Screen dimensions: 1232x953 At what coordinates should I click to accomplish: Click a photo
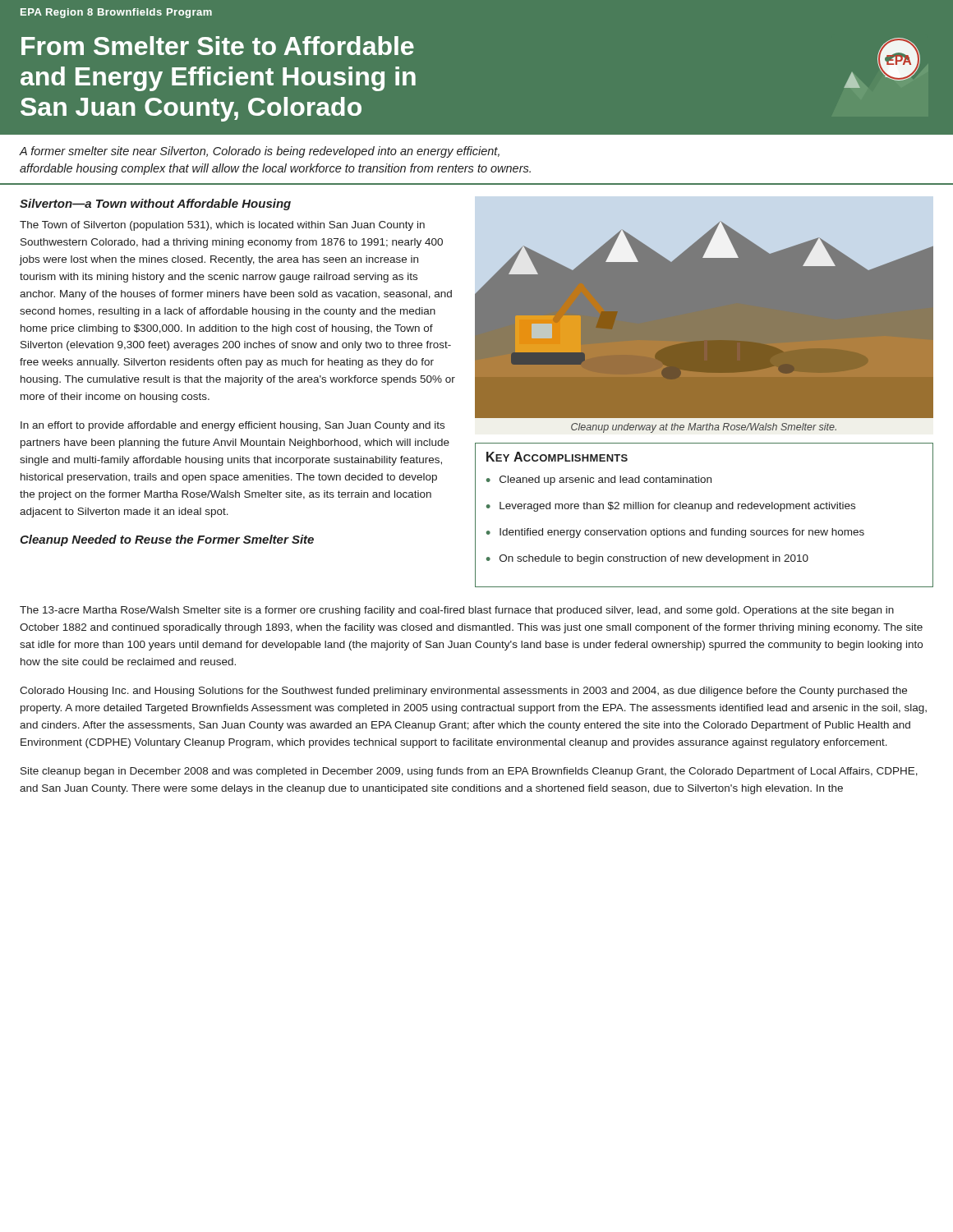[704, 315]
